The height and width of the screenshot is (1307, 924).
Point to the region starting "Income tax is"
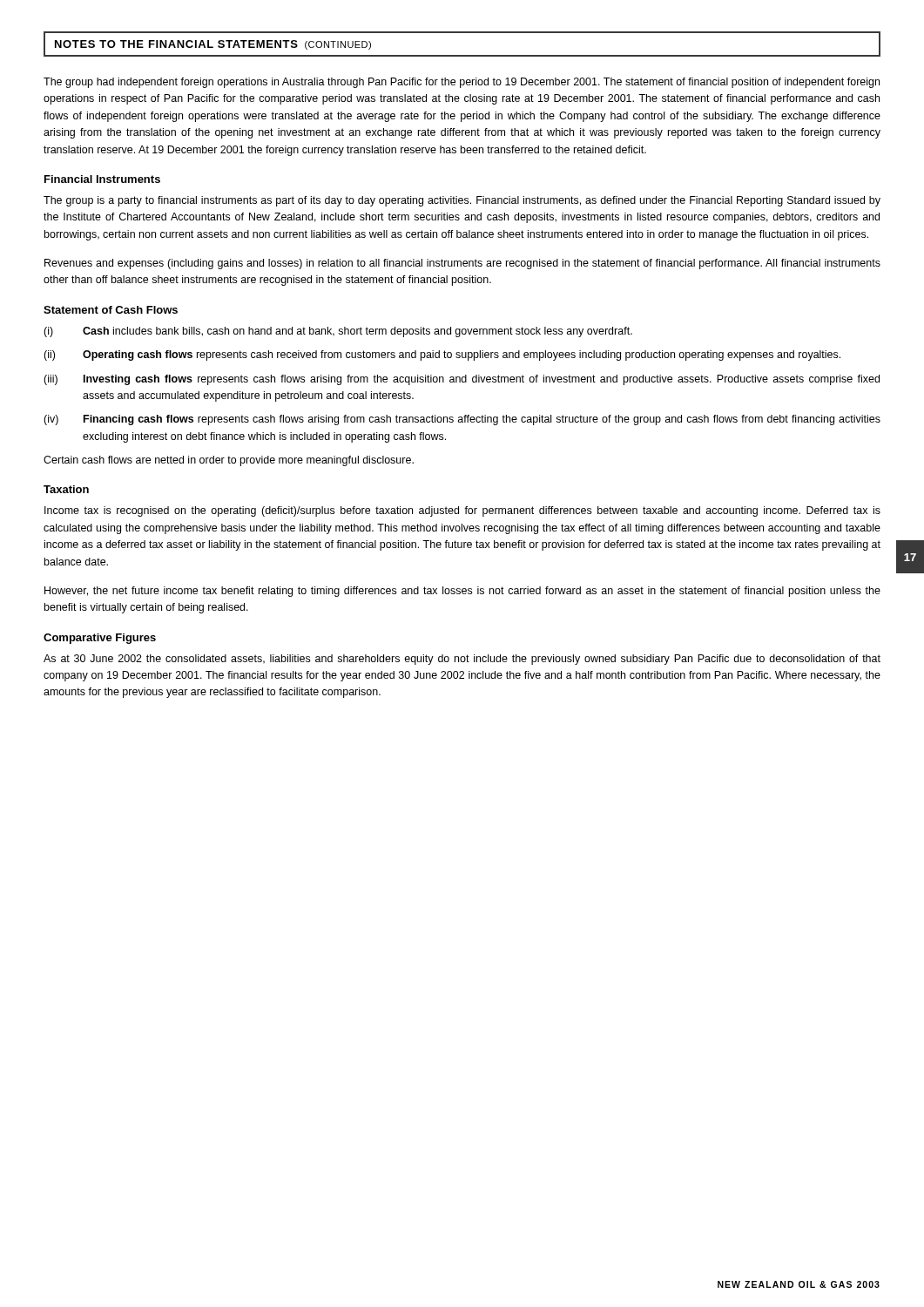coord(462,536)
